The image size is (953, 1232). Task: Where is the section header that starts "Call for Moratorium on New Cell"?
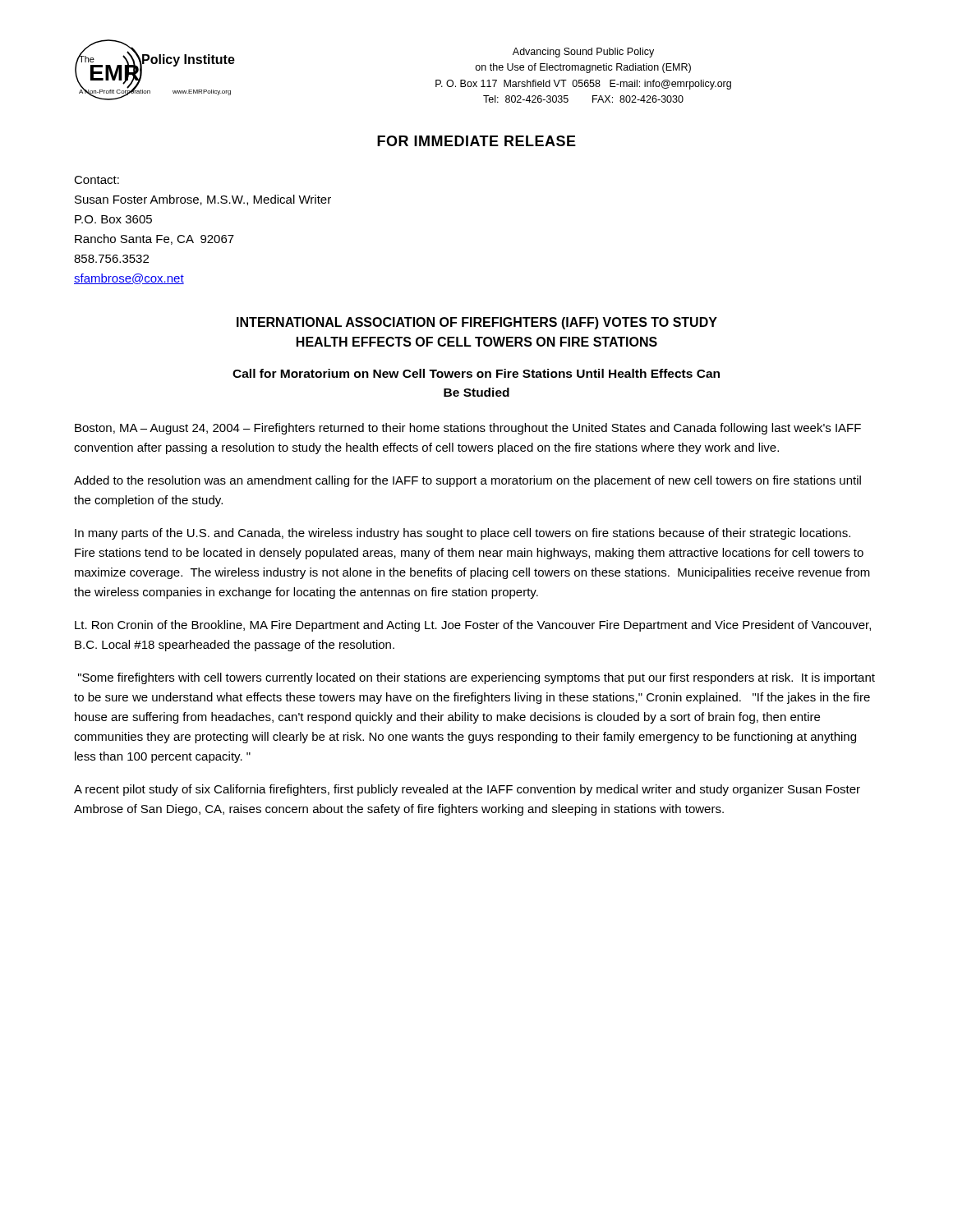(x=476, y=382)
